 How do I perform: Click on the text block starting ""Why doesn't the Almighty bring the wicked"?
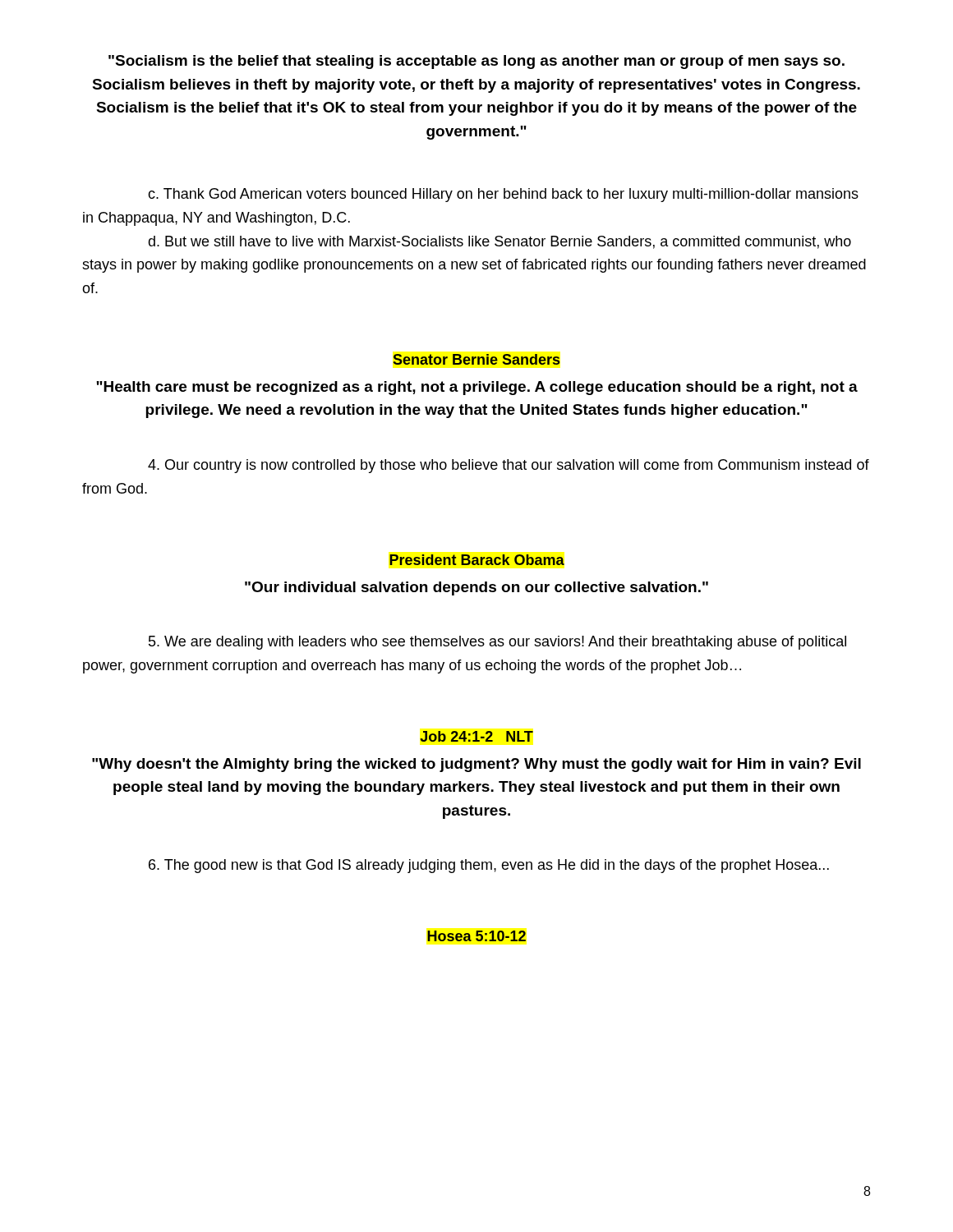pyautogui.click(x=476, y=787)
